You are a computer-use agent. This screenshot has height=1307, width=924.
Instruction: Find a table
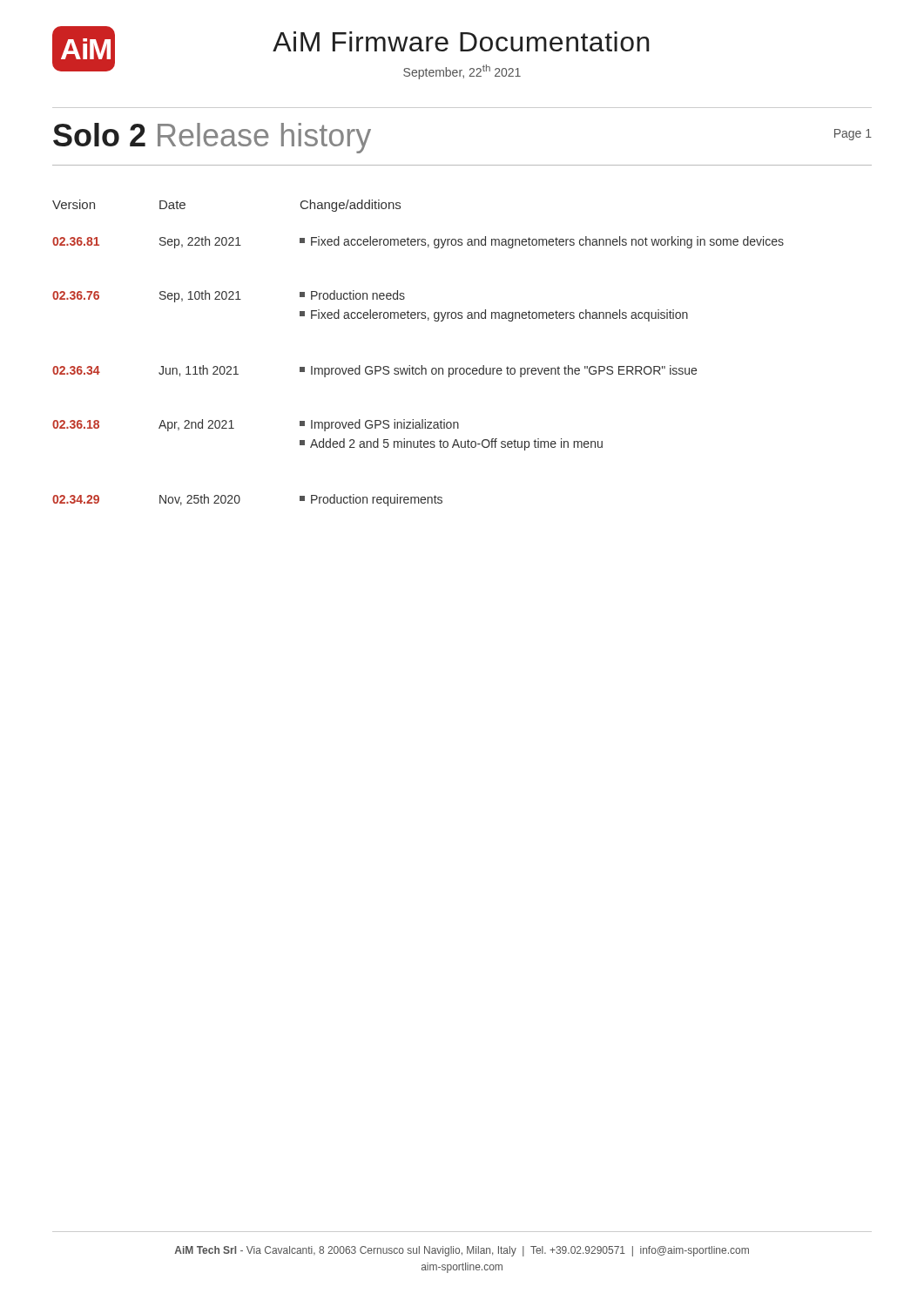[462, 349]
